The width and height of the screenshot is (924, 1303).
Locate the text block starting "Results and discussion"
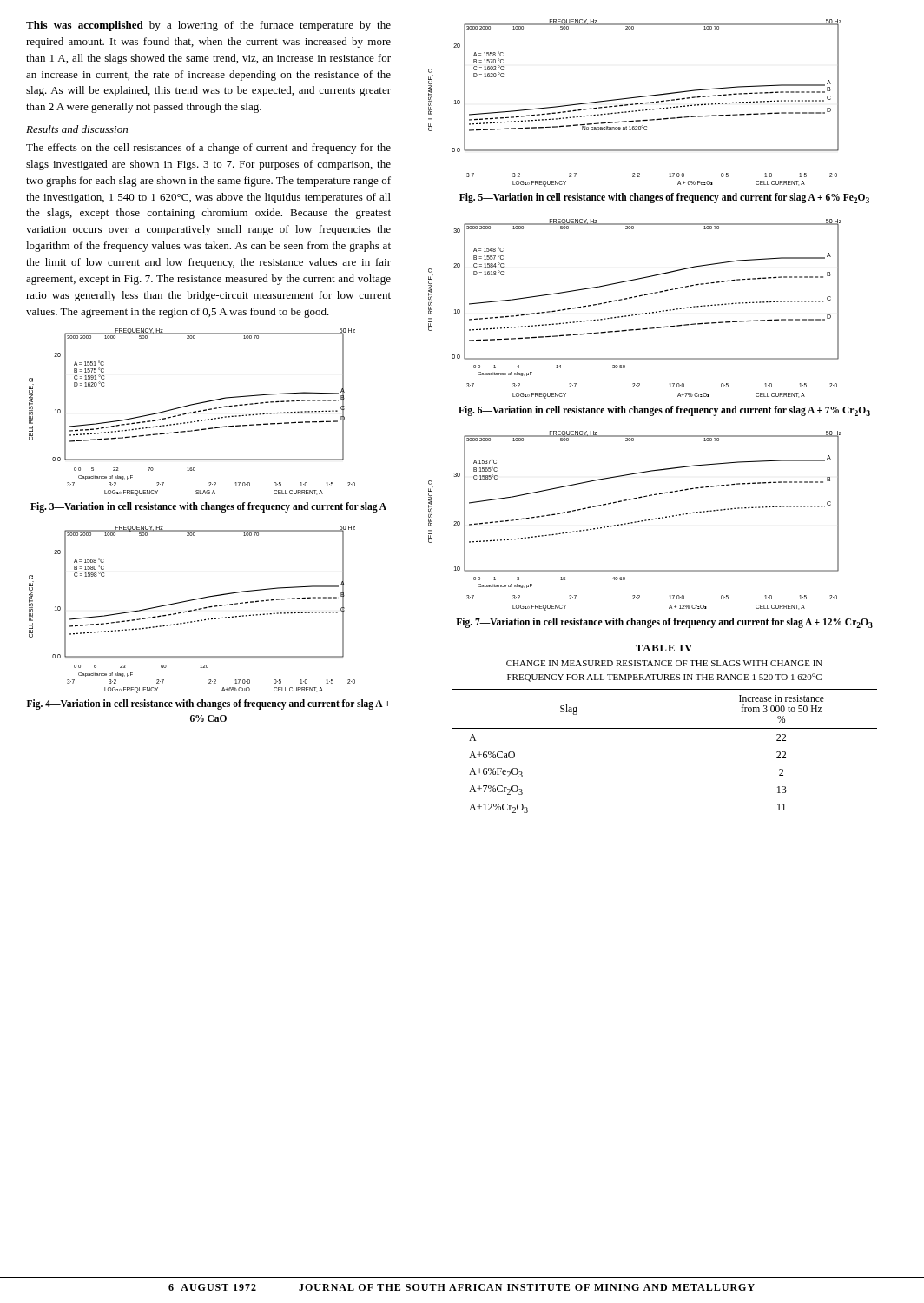pyautogui.click(x=77, y=129)
